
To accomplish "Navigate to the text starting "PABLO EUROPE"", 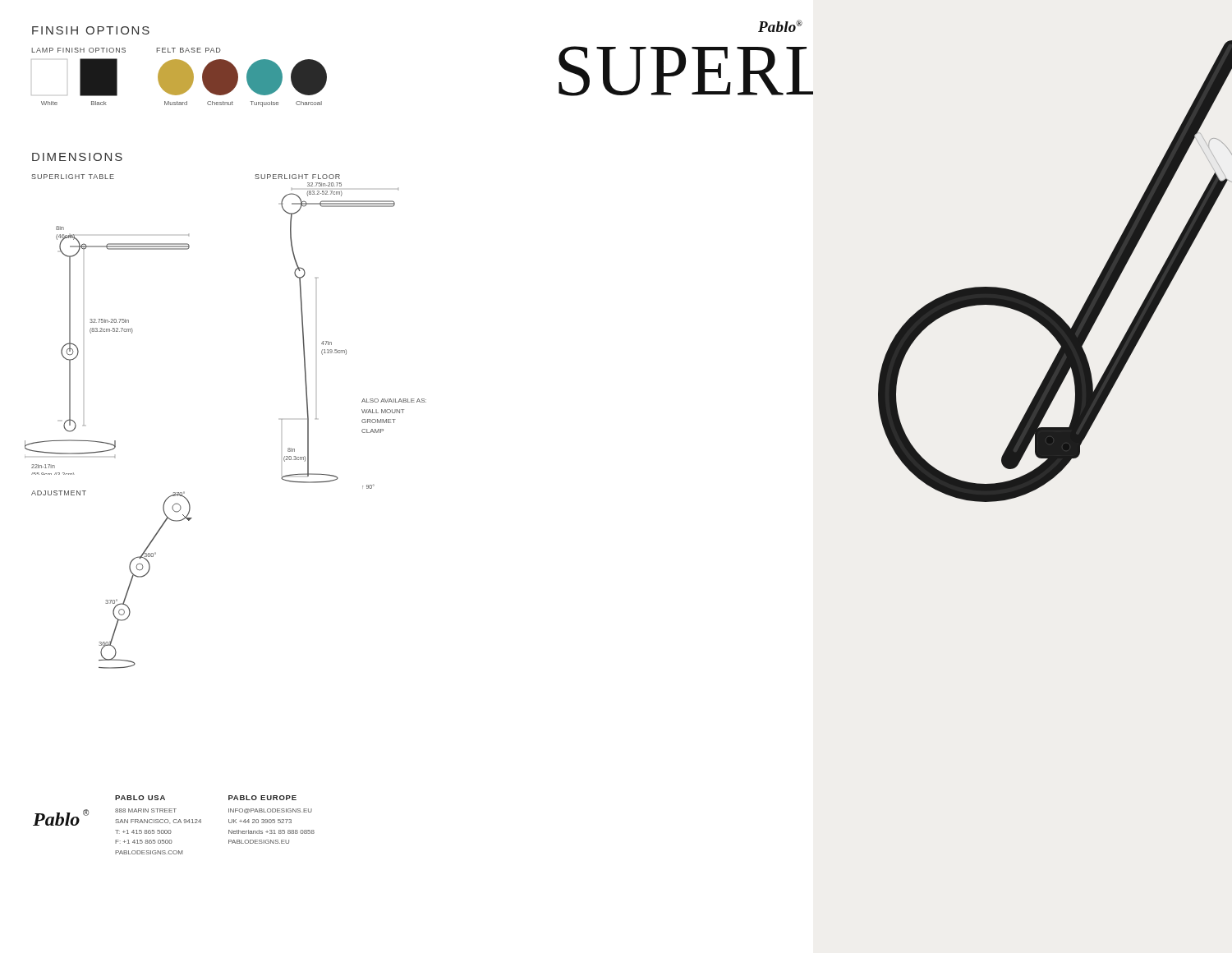I will point(262,797).
